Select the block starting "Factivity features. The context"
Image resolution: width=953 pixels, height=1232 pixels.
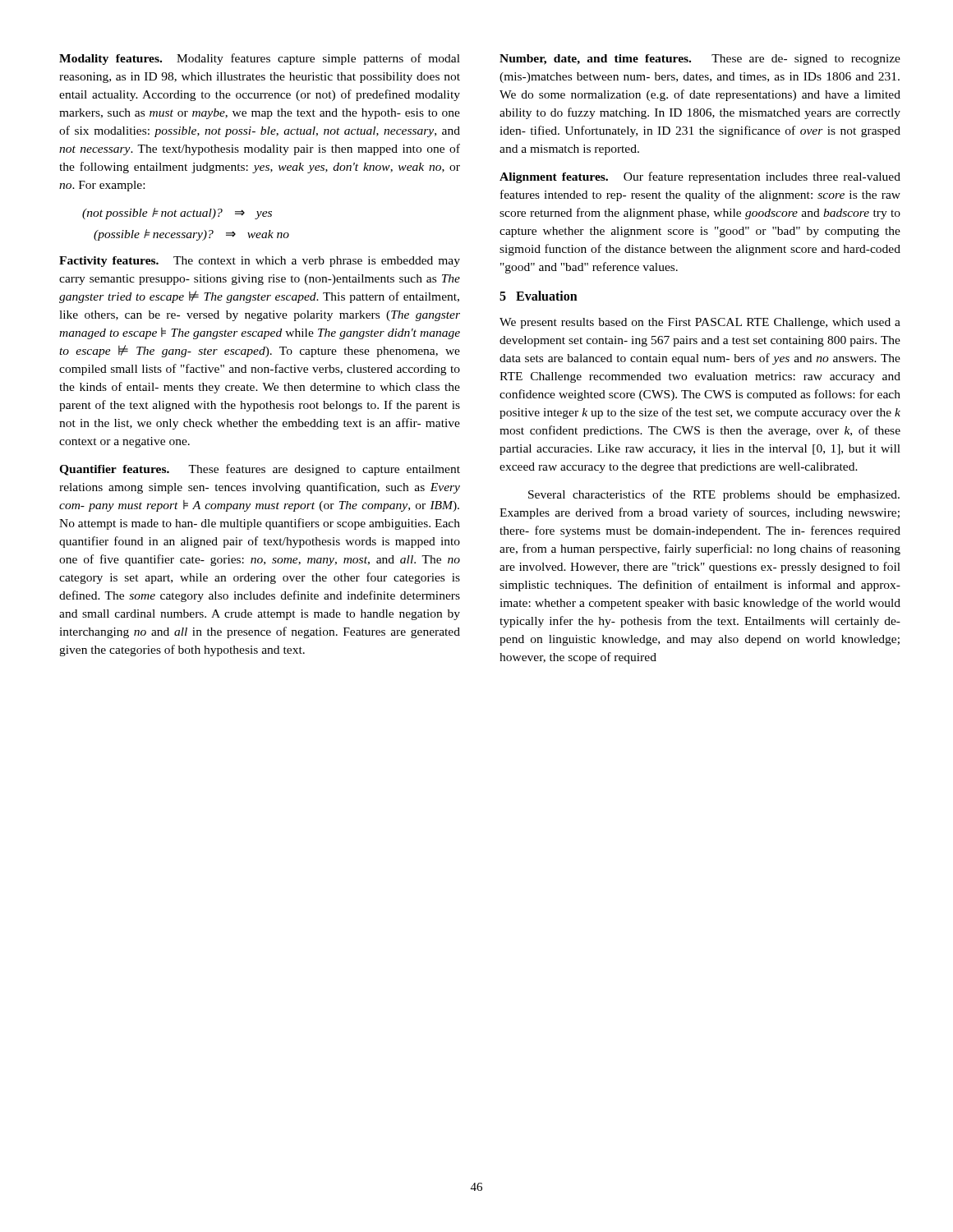pos(260,350)
